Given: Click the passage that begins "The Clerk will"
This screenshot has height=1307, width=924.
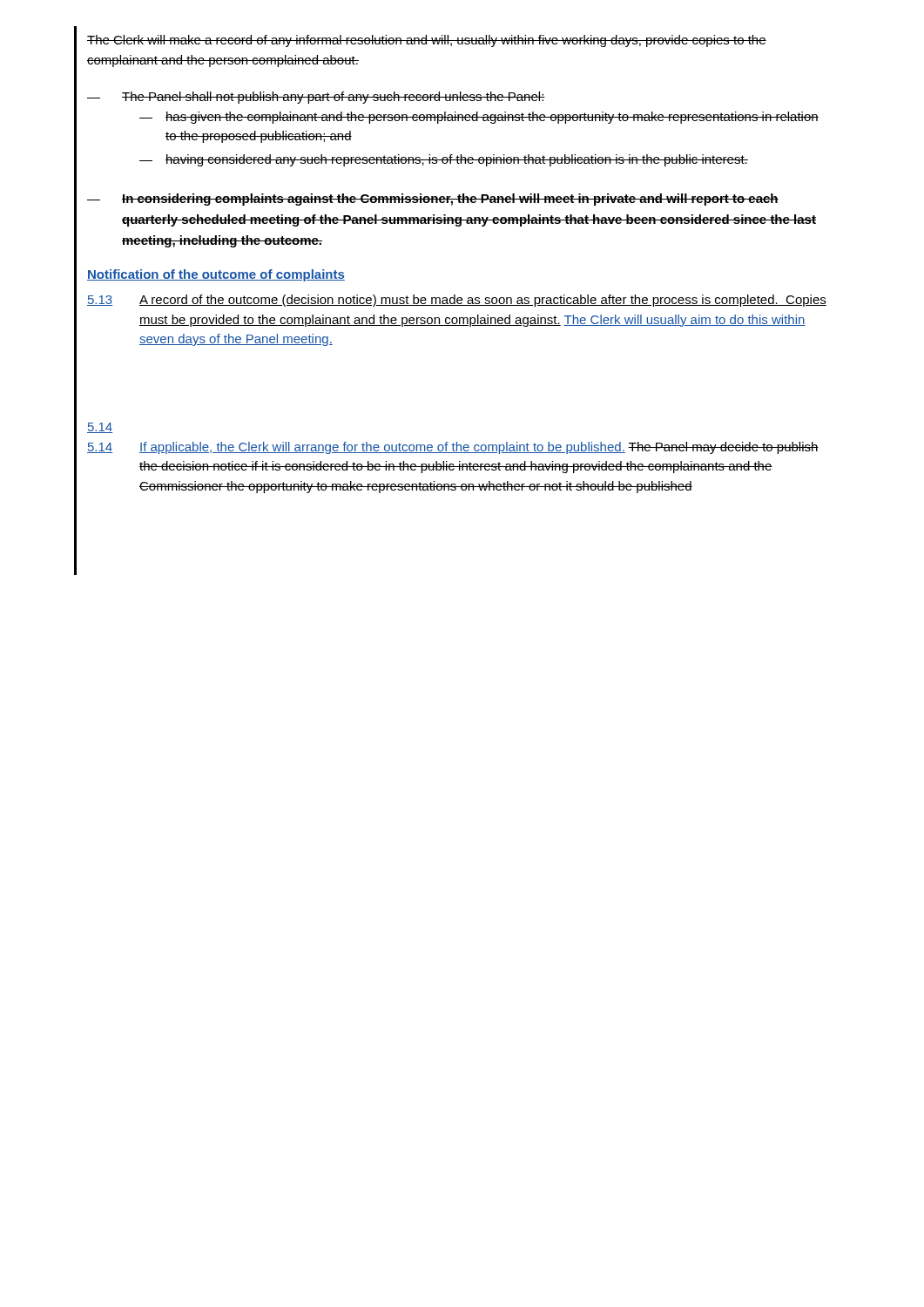Looking at the screenshot, I should coord(427,49).
